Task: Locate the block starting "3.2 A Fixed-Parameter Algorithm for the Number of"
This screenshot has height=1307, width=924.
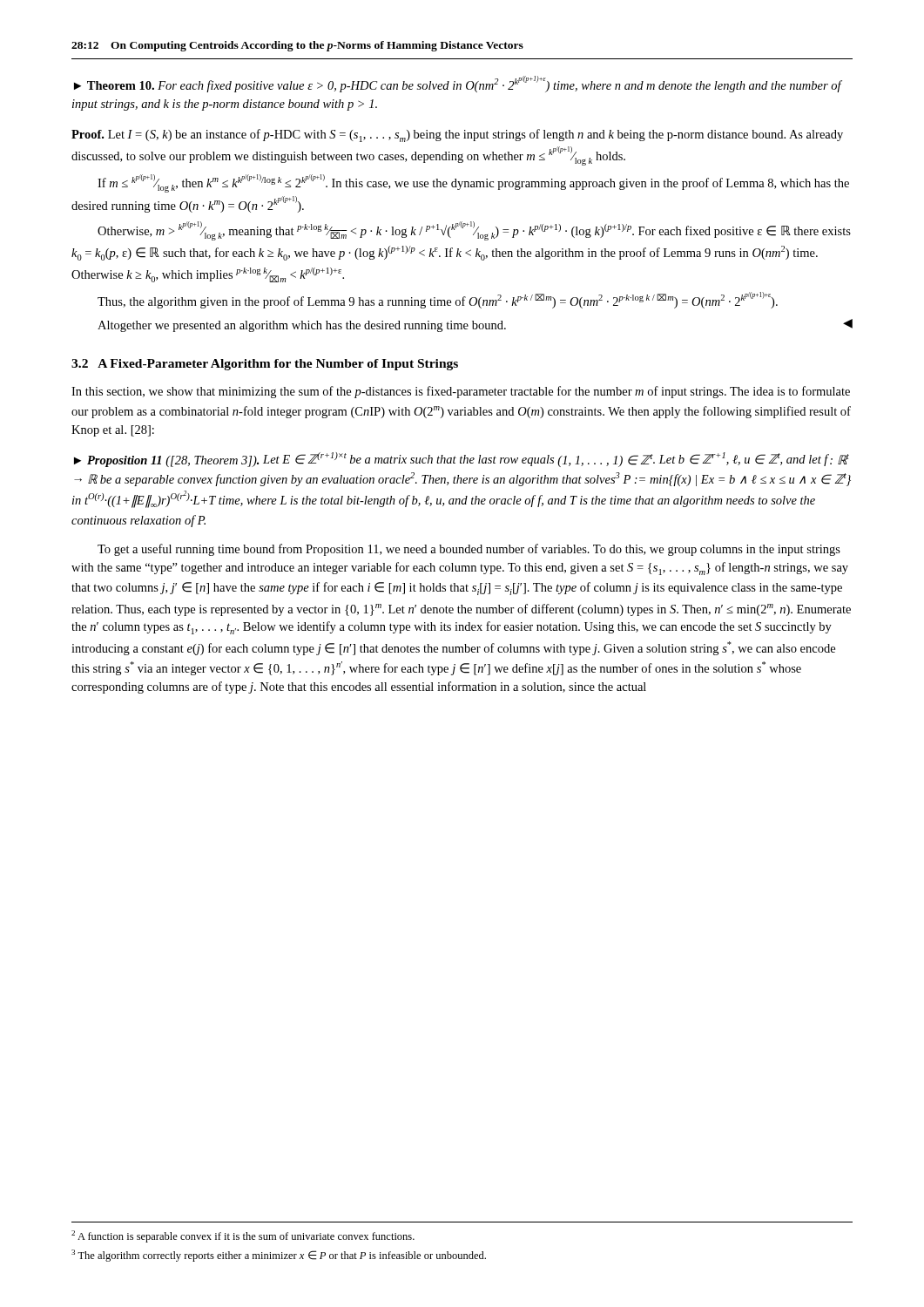Action: (265, 363)
